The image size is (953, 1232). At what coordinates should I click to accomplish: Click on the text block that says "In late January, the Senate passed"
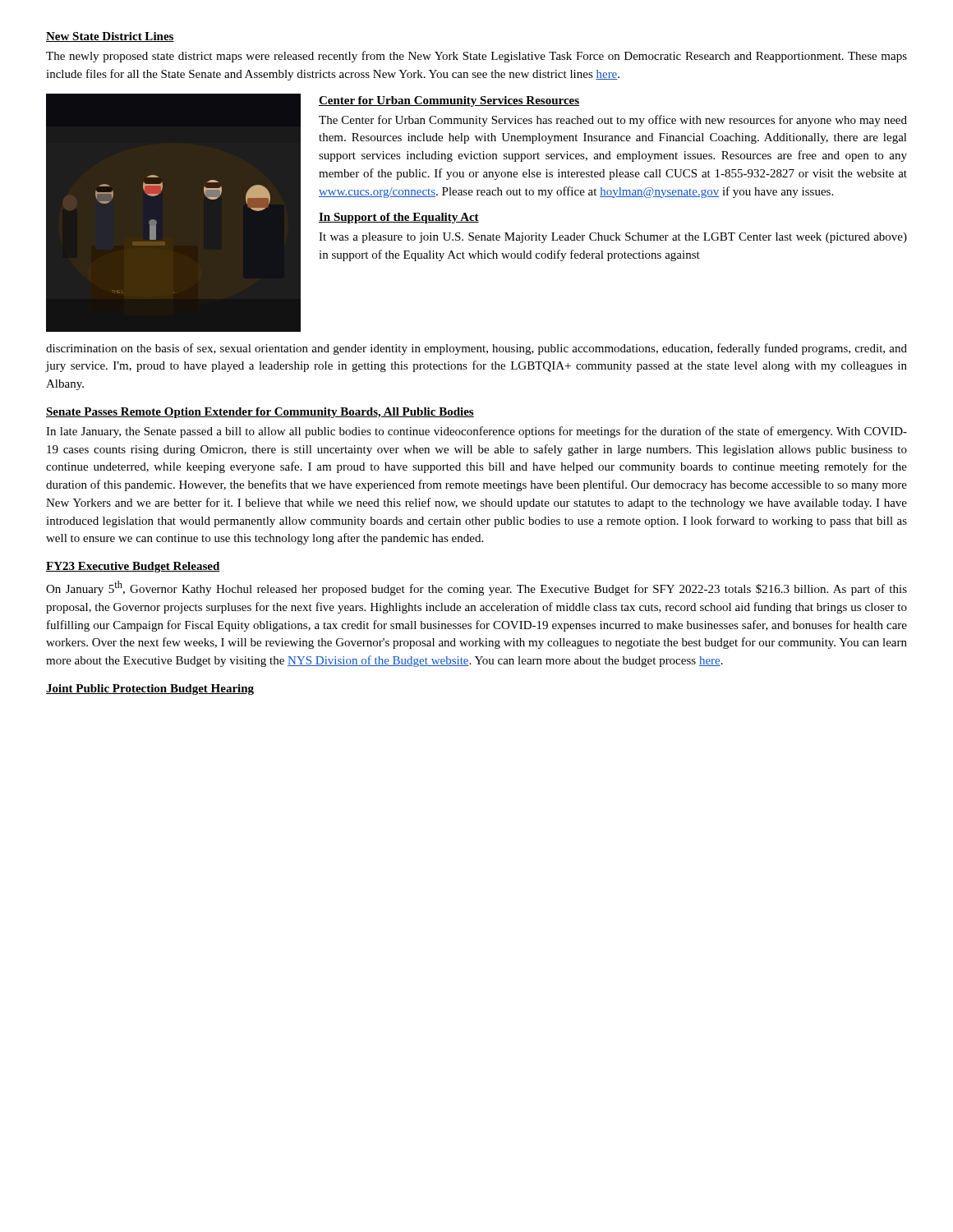(476, 485)
